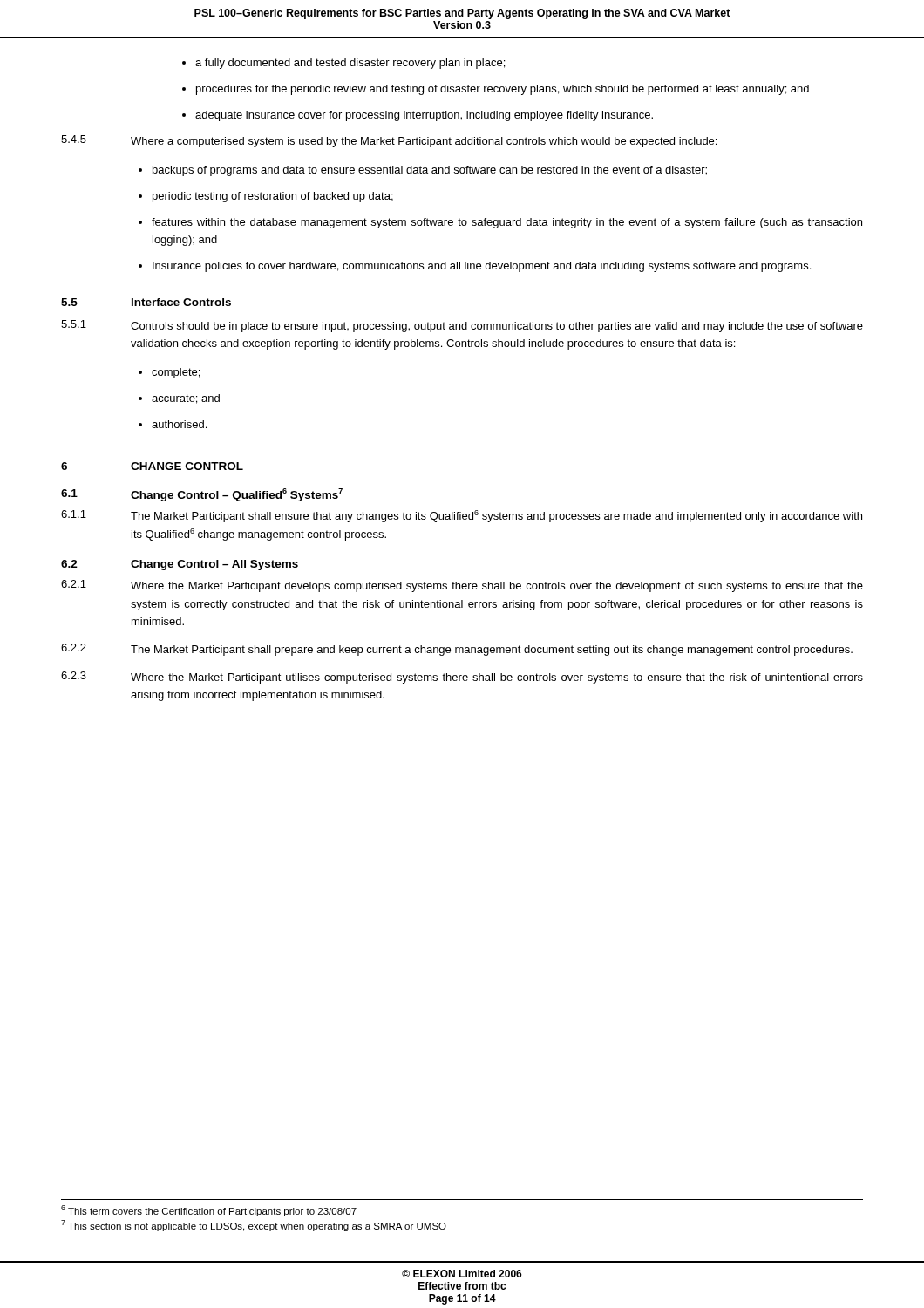The width and height of the screenshot is (924, 1308).
Task: Find the list item with the text "features within the database management system software"
Action: click(497, 231)
